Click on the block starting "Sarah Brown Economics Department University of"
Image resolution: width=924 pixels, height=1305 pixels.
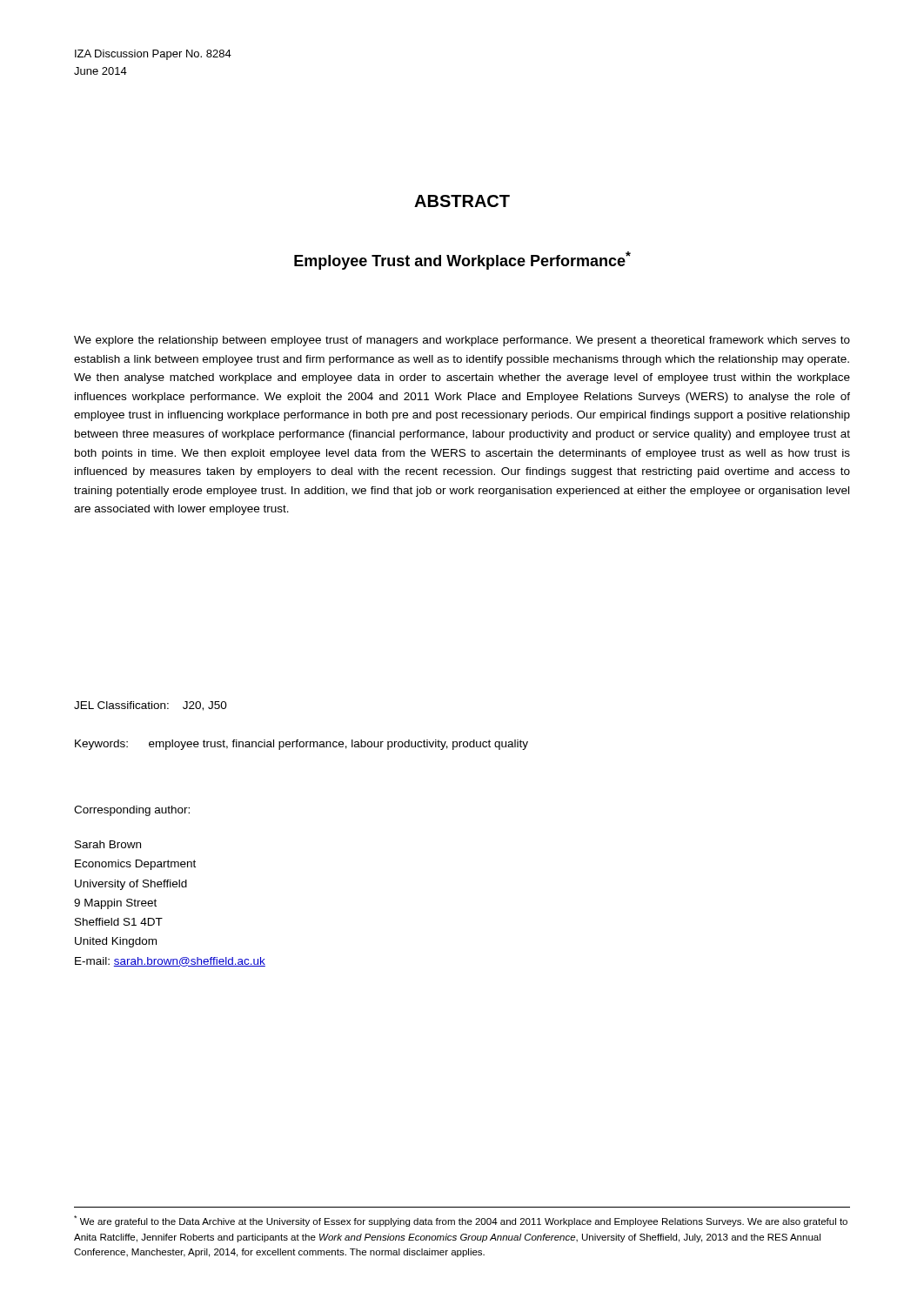[108, 844]
